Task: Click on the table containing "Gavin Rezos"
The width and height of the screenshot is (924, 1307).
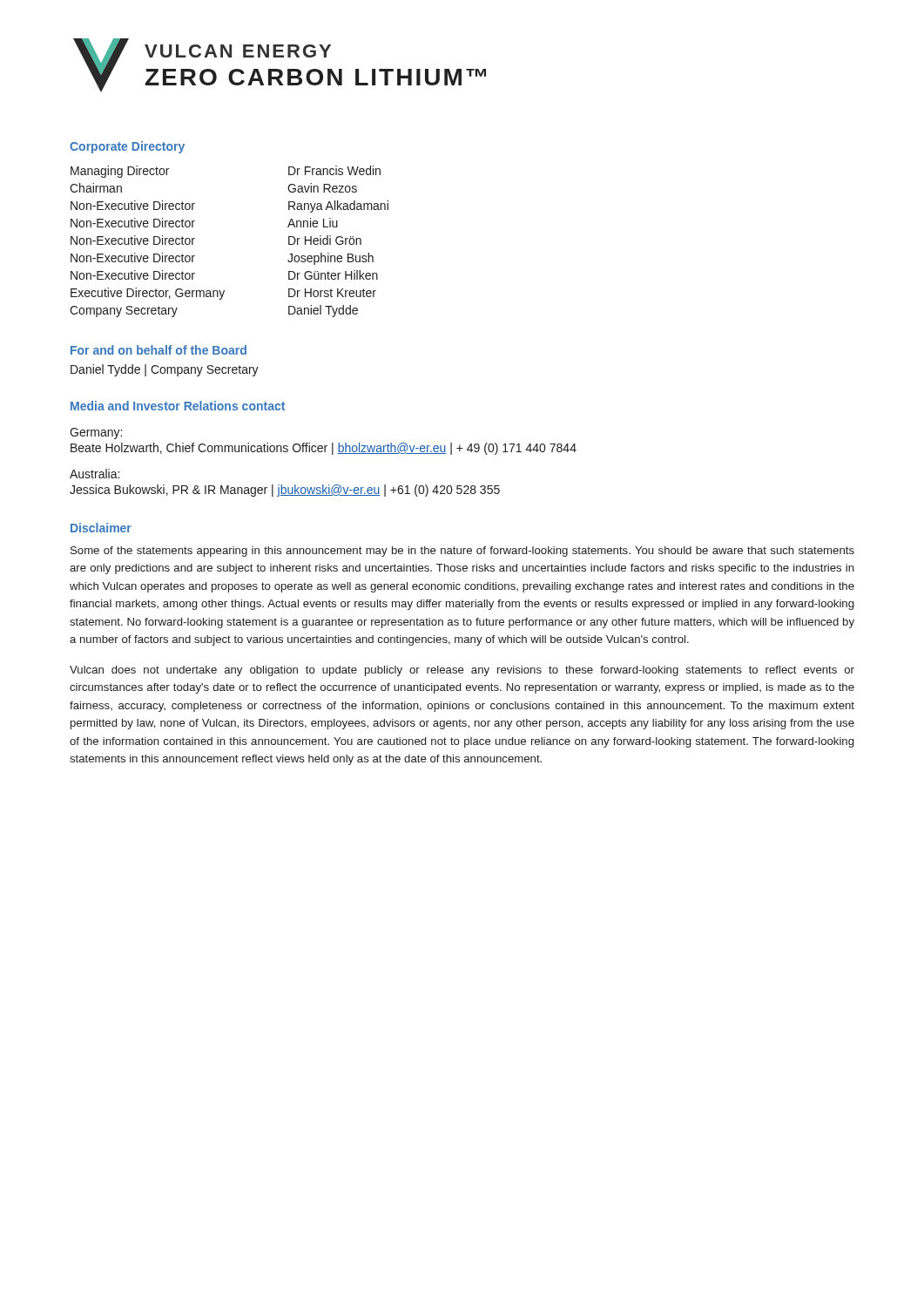Action: coord(462,240)
